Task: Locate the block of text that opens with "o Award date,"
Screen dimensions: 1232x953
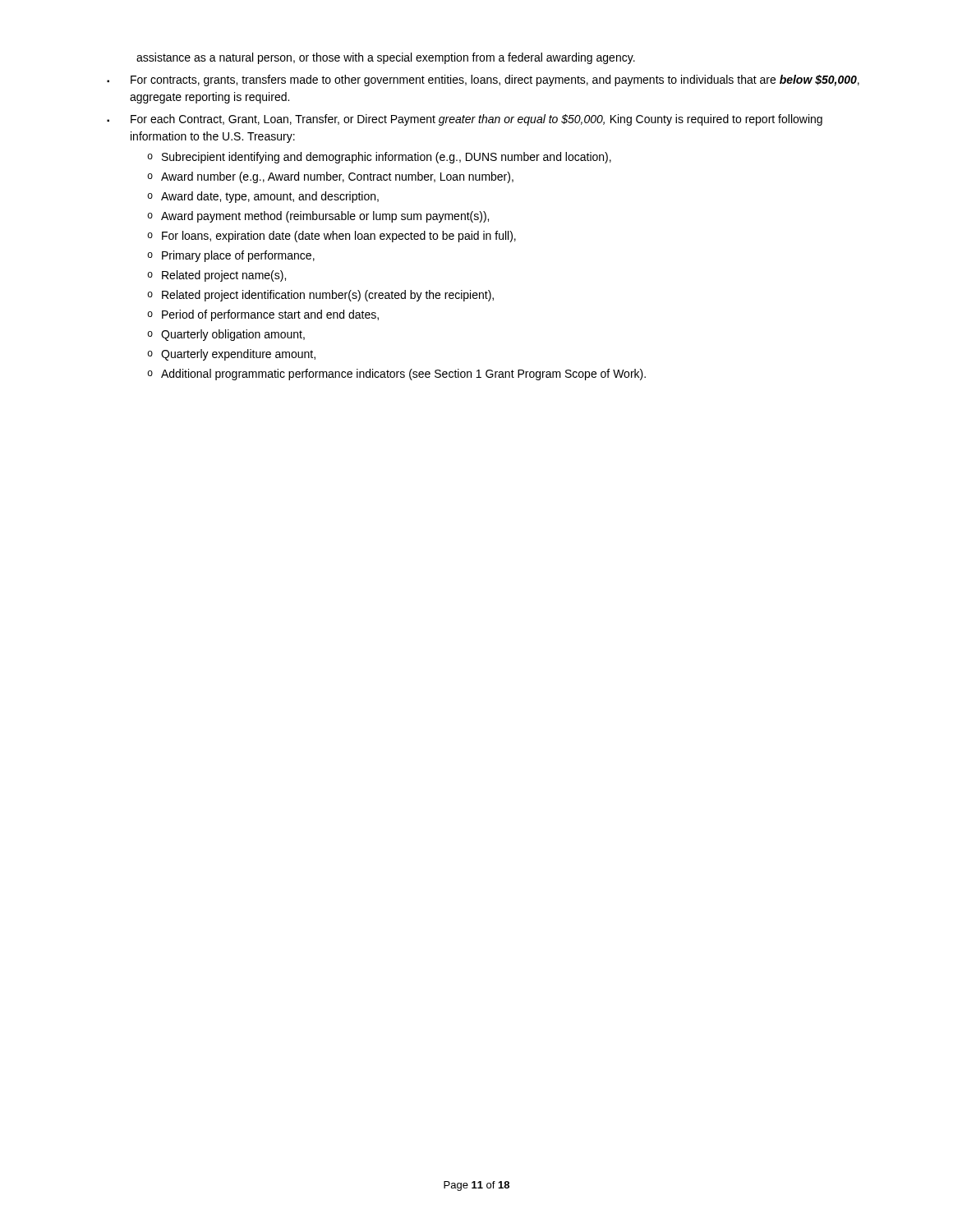Action: tap(263, 197)
